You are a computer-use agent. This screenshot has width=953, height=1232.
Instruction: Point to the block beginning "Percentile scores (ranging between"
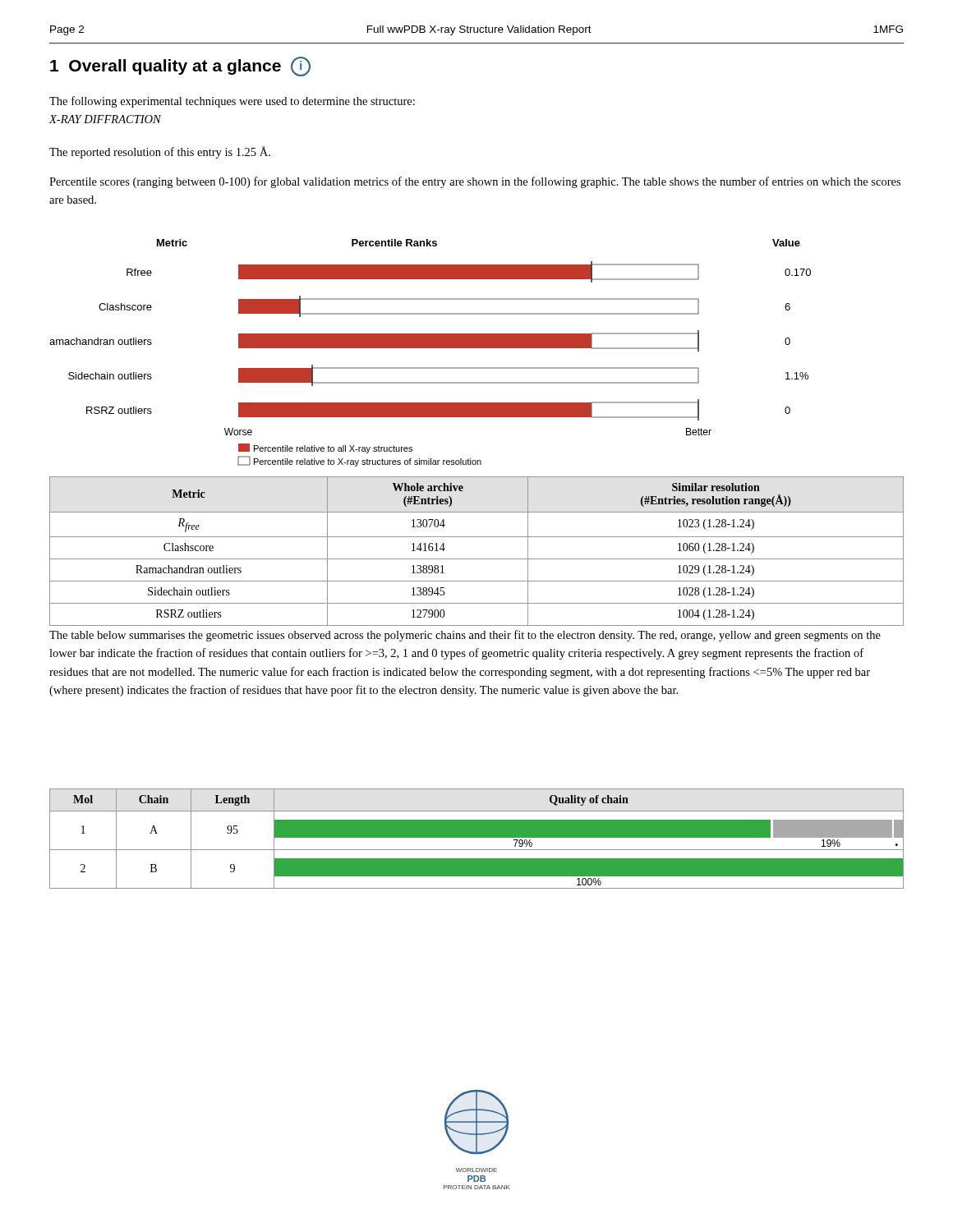pyautogui.click(x=475, y=191)
